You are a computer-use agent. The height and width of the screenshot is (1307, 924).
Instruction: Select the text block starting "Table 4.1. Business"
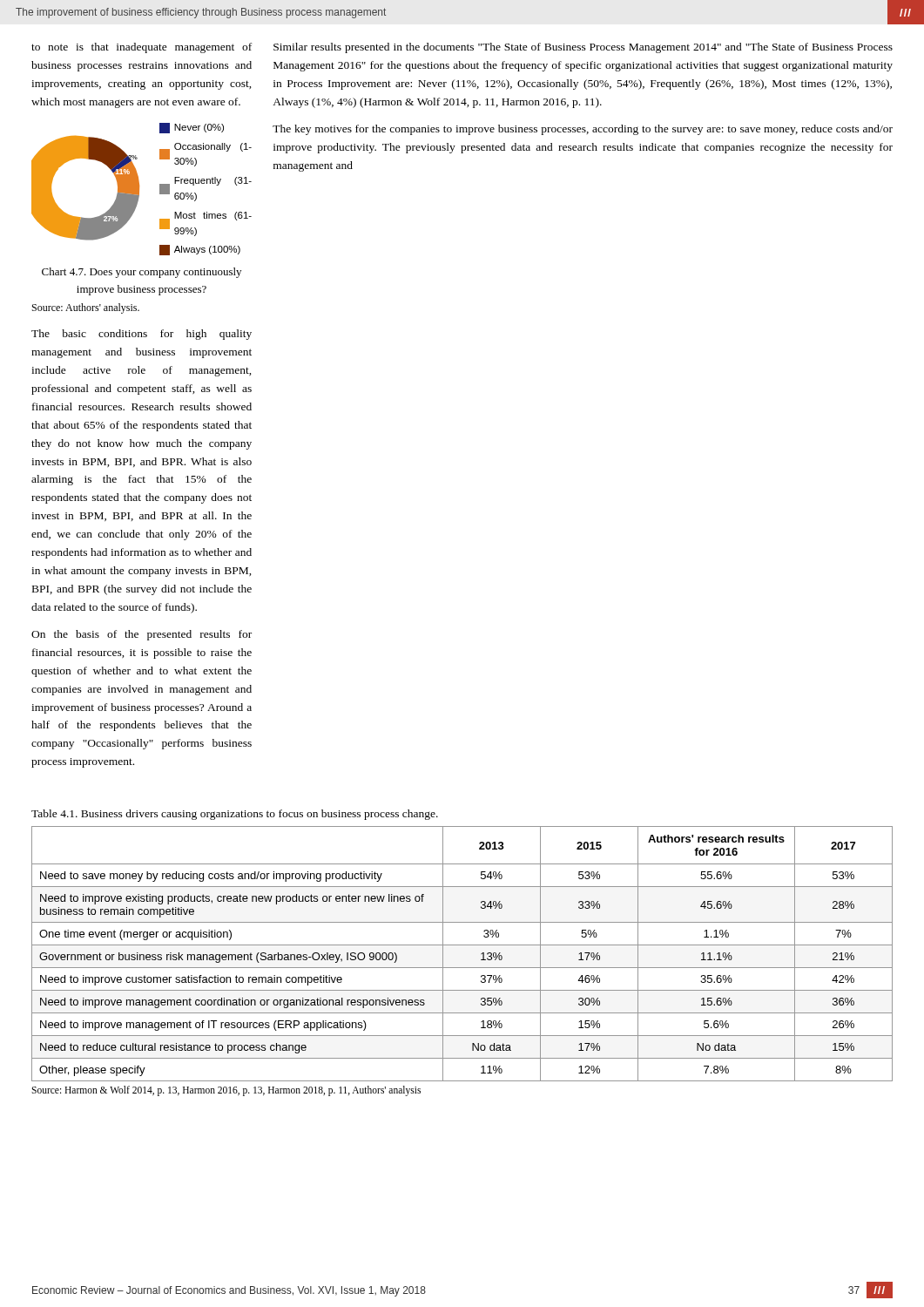pyautogui.click(x=235, y=813)
